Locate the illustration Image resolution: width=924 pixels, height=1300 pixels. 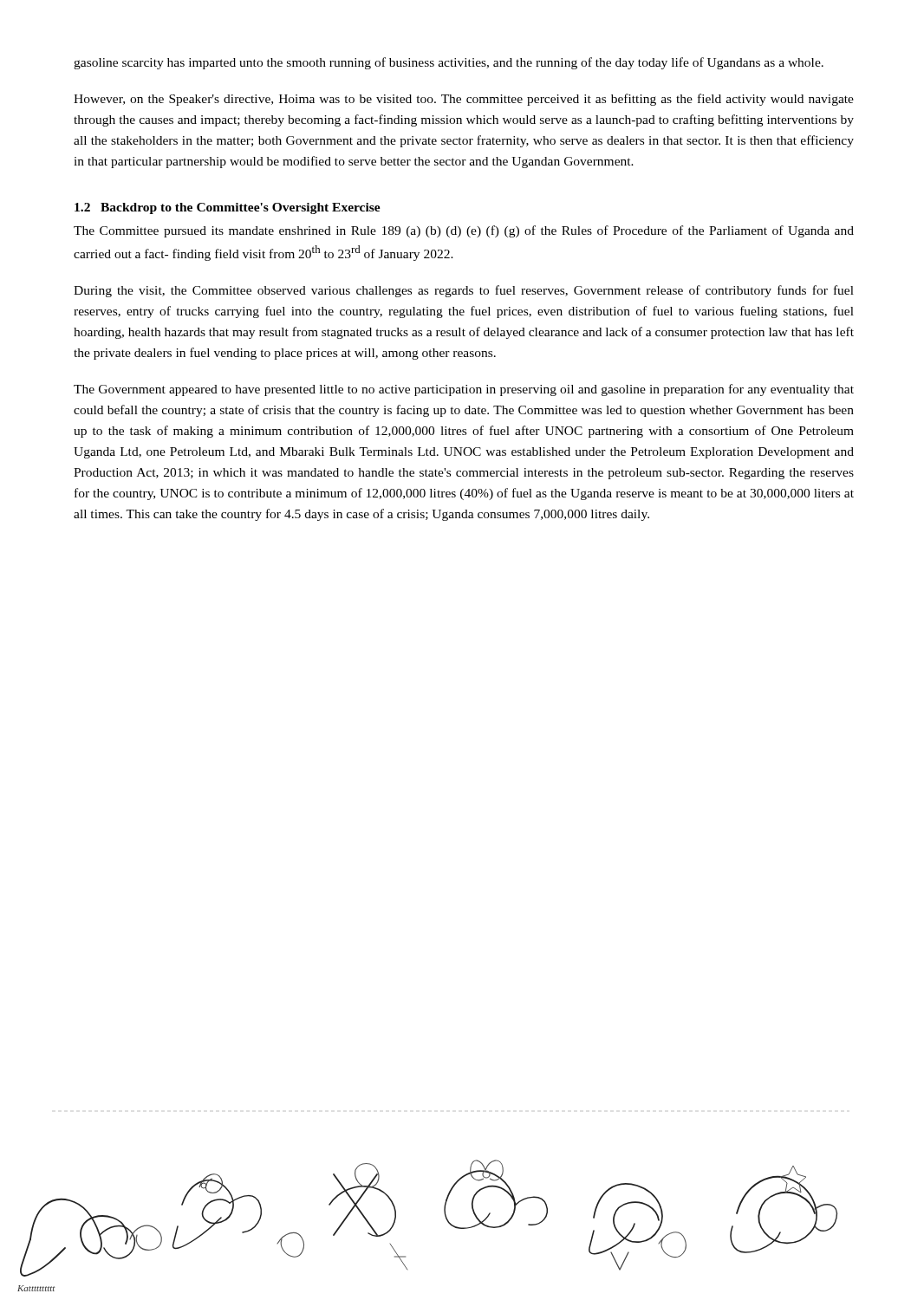click(x=462, y=1200)
